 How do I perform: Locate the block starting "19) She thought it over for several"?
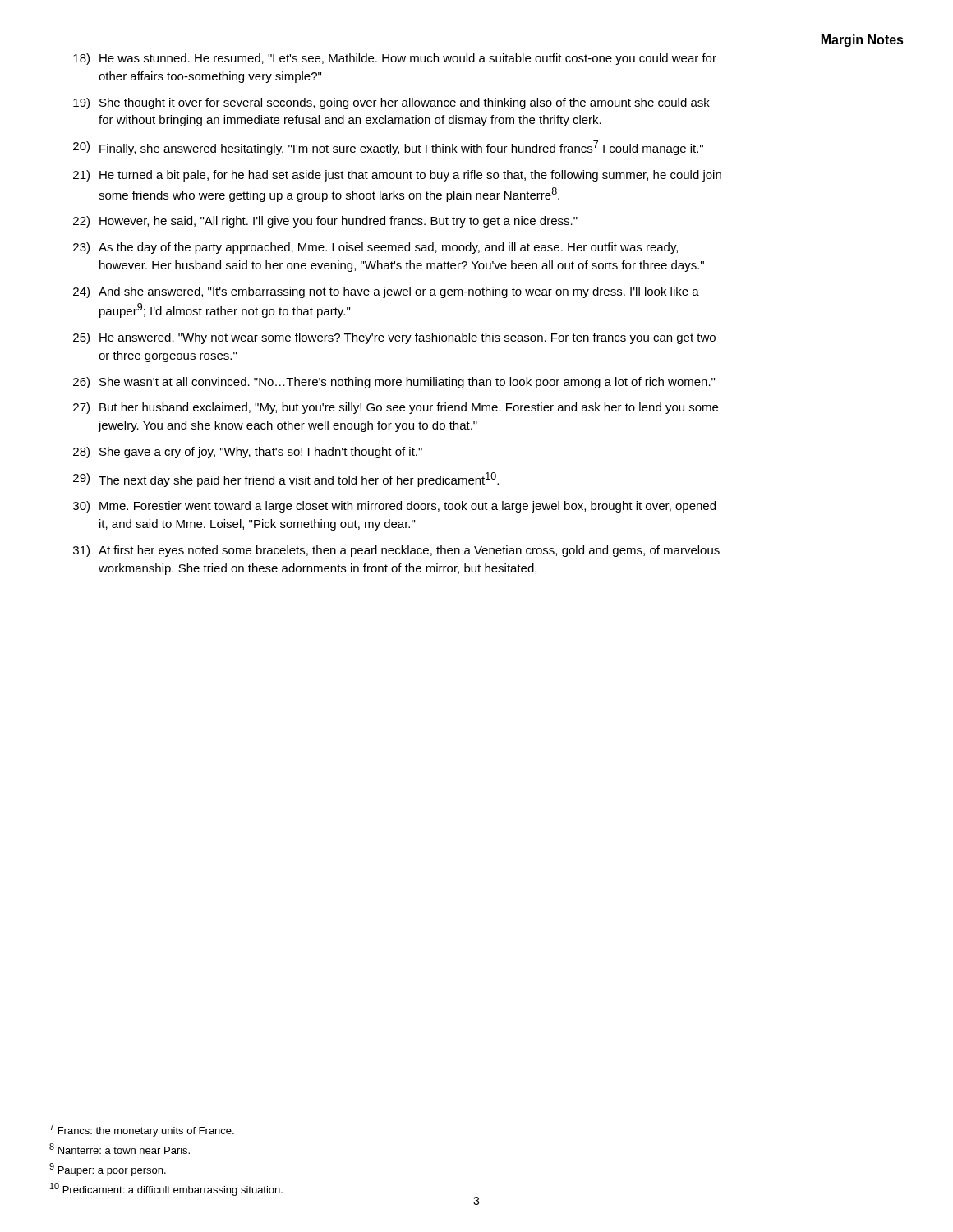click(386, 111)
